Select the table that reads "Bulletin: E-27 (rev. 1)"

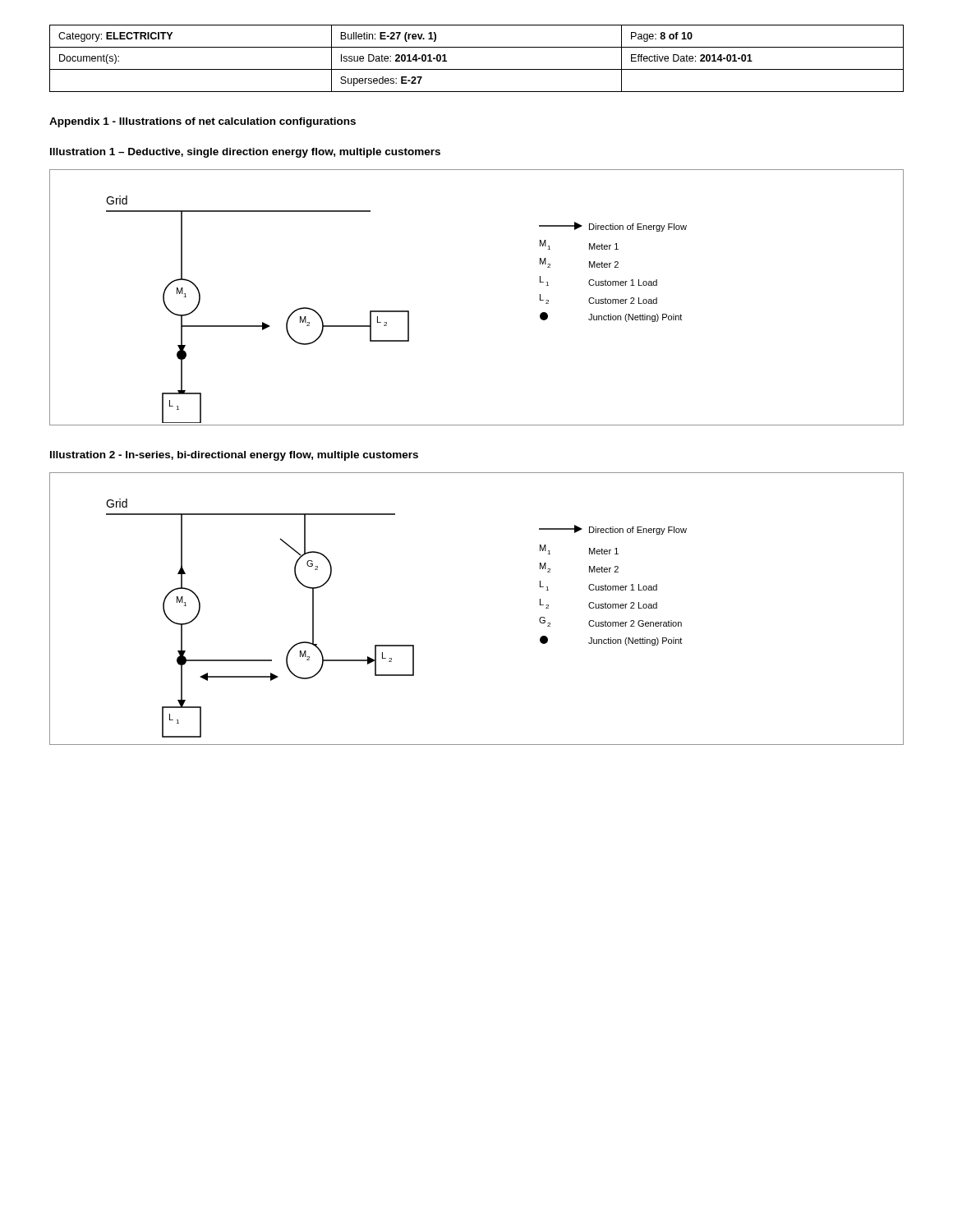[x=476, y=58]
